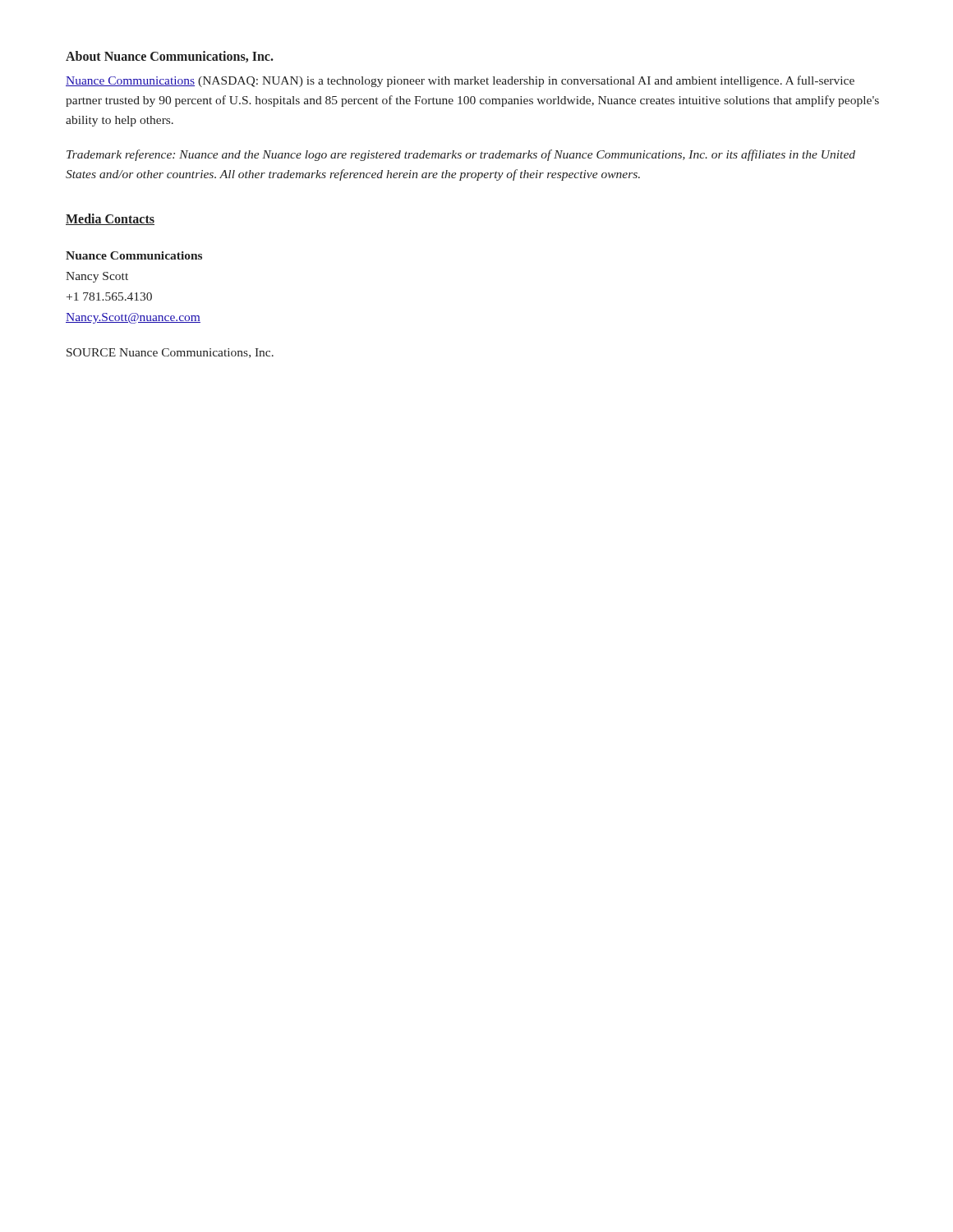Screen dimensions: 1232x953
Task: Locate the text block that reads "Nuance Communications (NASDAQ: NUAN) is a"
Action: (472, 100)
